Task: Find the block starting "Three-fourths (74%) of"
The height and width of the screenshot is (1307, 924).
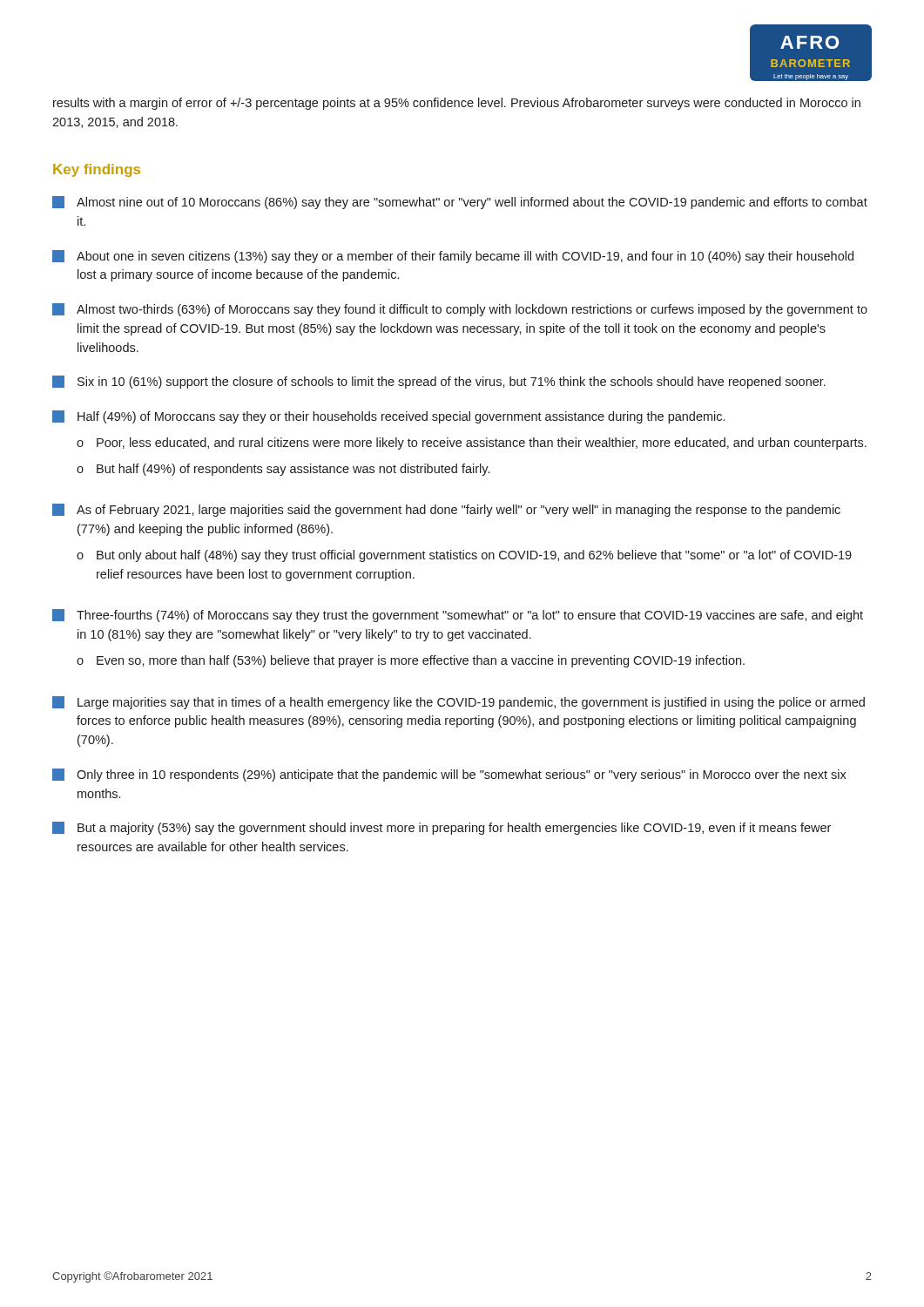Action: [462, 642]
